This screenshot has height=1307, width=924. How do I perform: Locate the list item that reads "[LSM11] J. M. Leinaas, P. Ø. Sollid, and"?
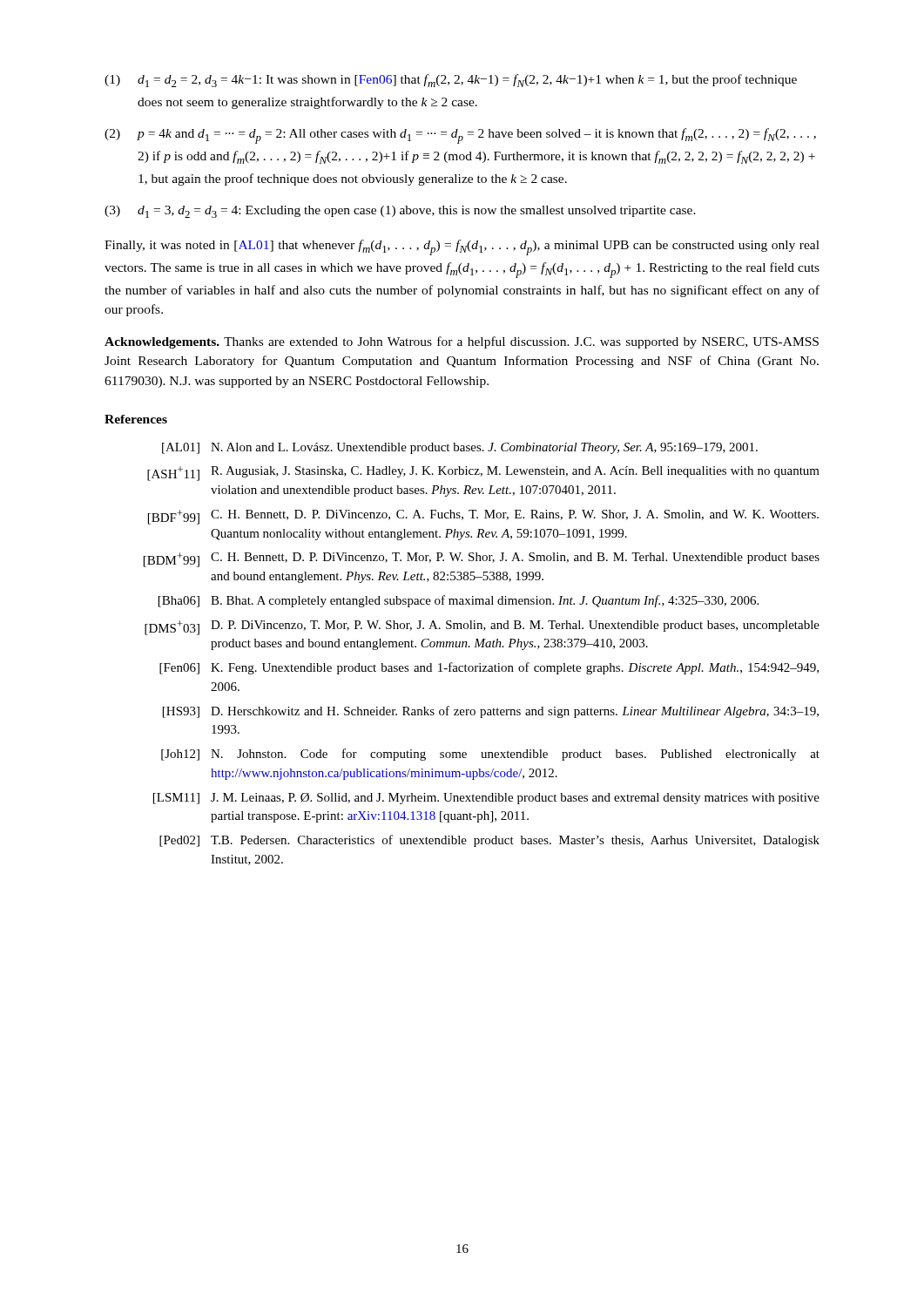462,807
